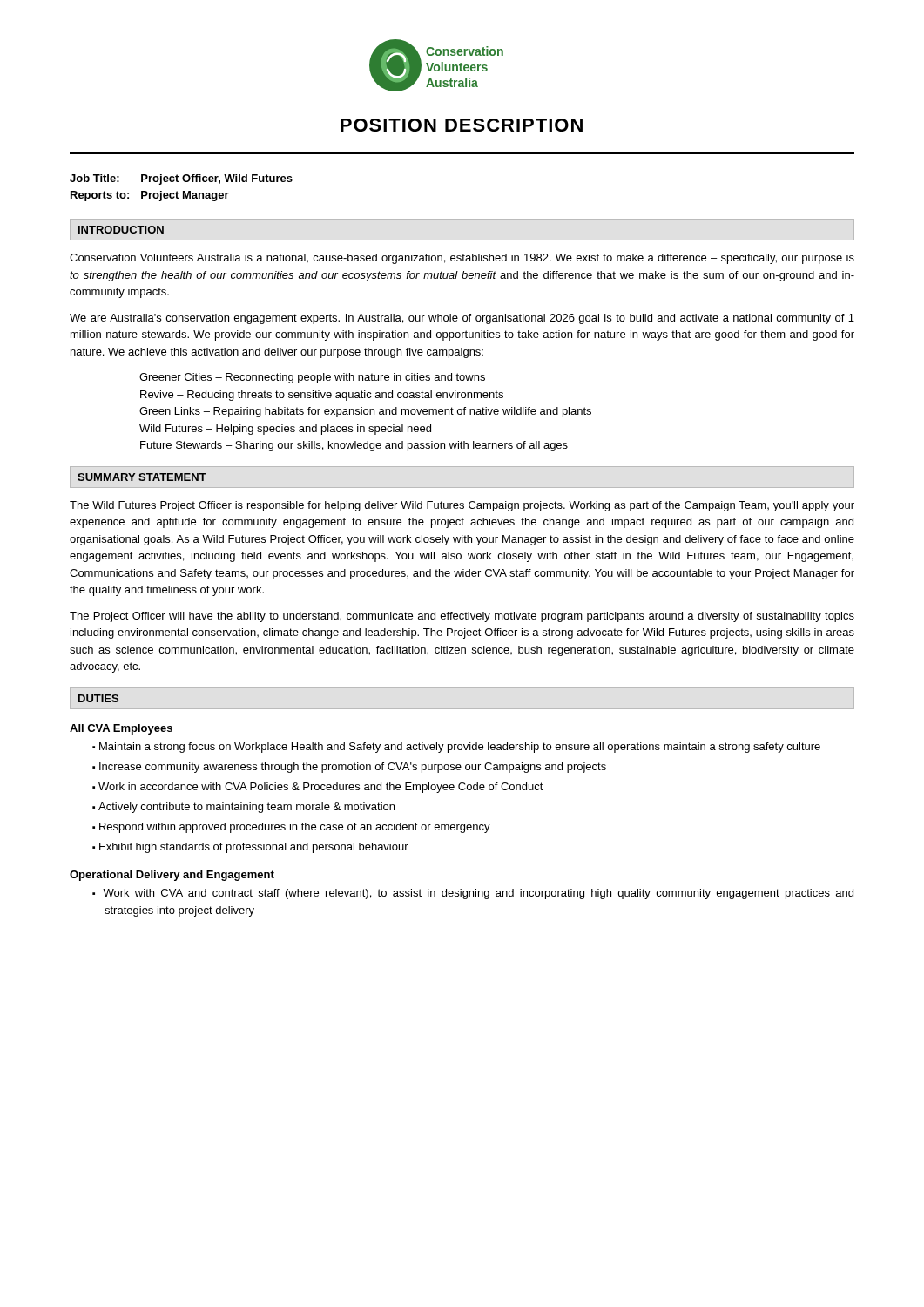
Task: Find the passage starting "Respond within approved"
Action: click(x=294, y=827)
